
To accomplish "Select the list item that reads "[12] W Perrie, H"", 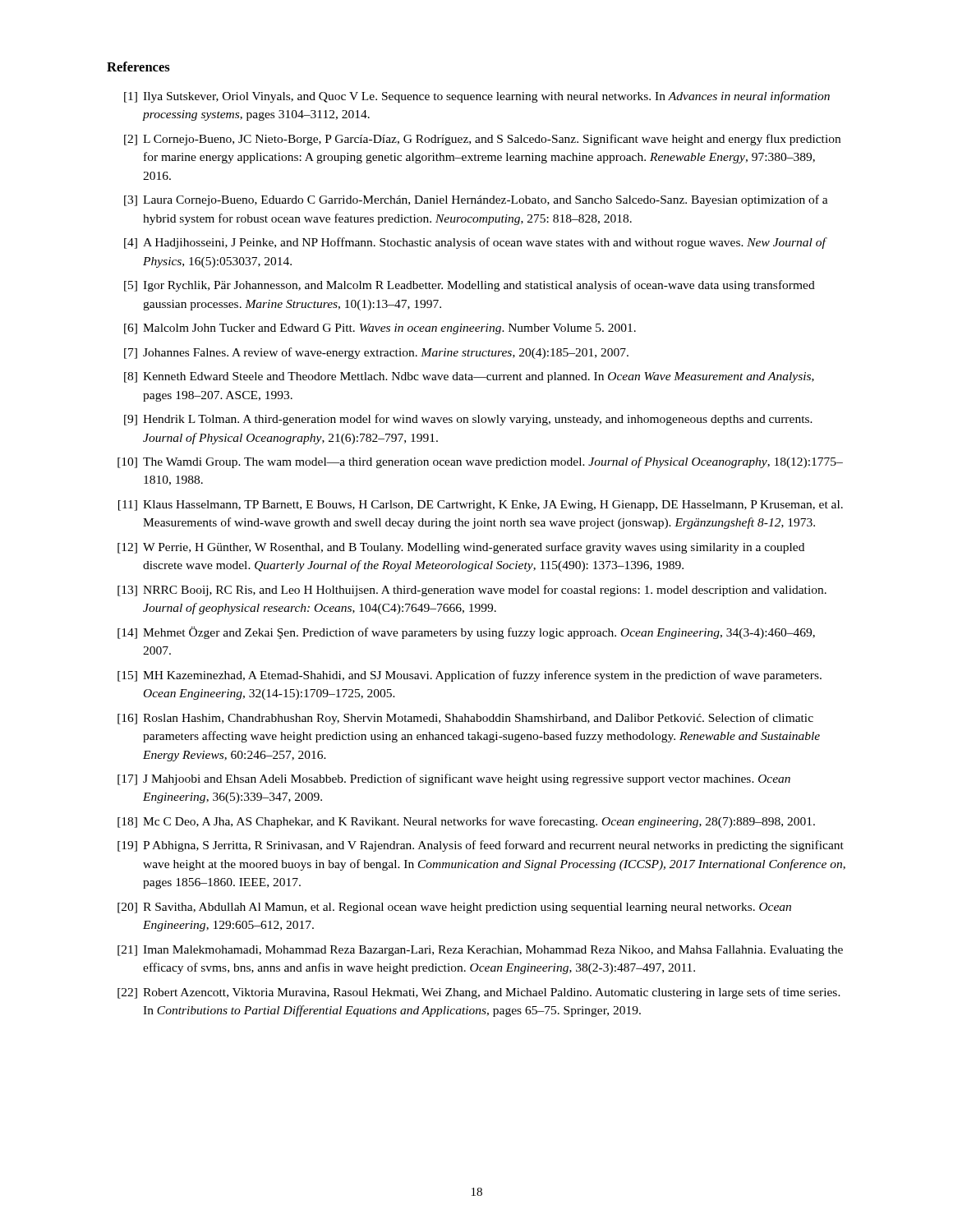I will coord(476,556).
